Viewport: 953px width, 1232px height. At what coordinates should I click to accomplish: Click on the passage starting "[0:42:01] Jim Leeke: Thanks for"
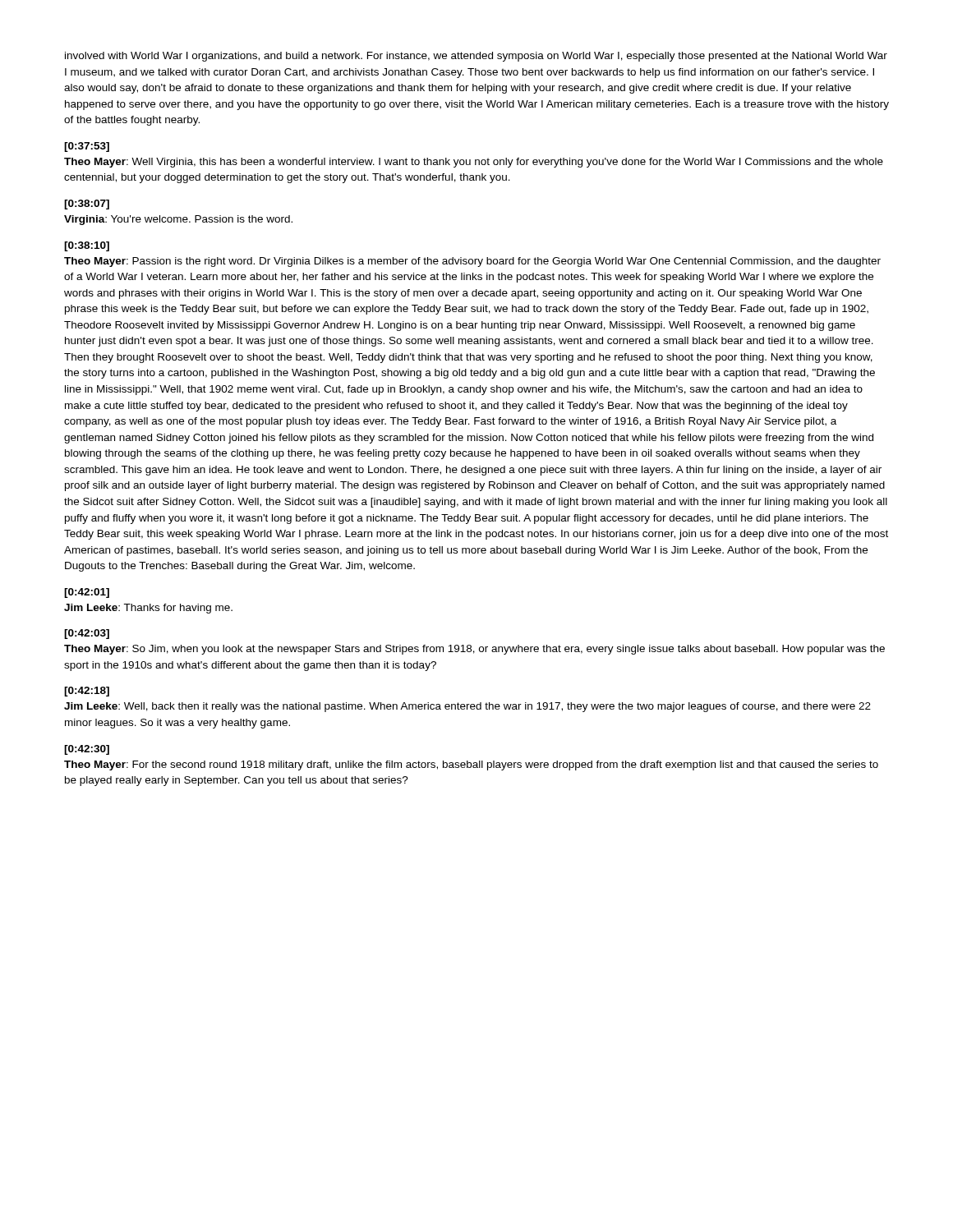click(x=87, y=593)
